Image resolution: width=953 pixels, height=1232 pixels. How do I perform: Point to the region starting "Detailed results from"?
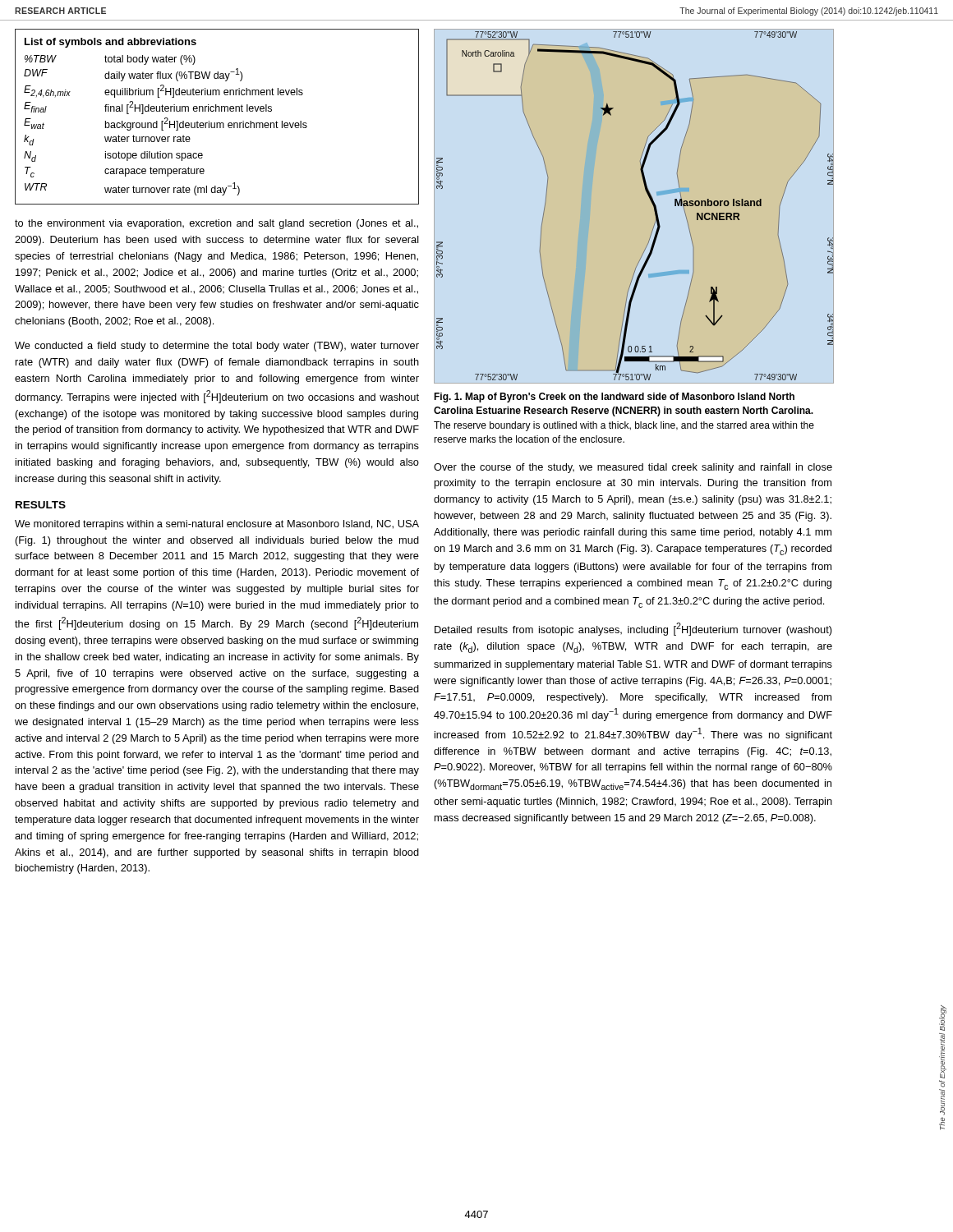(x=633, y=722)
